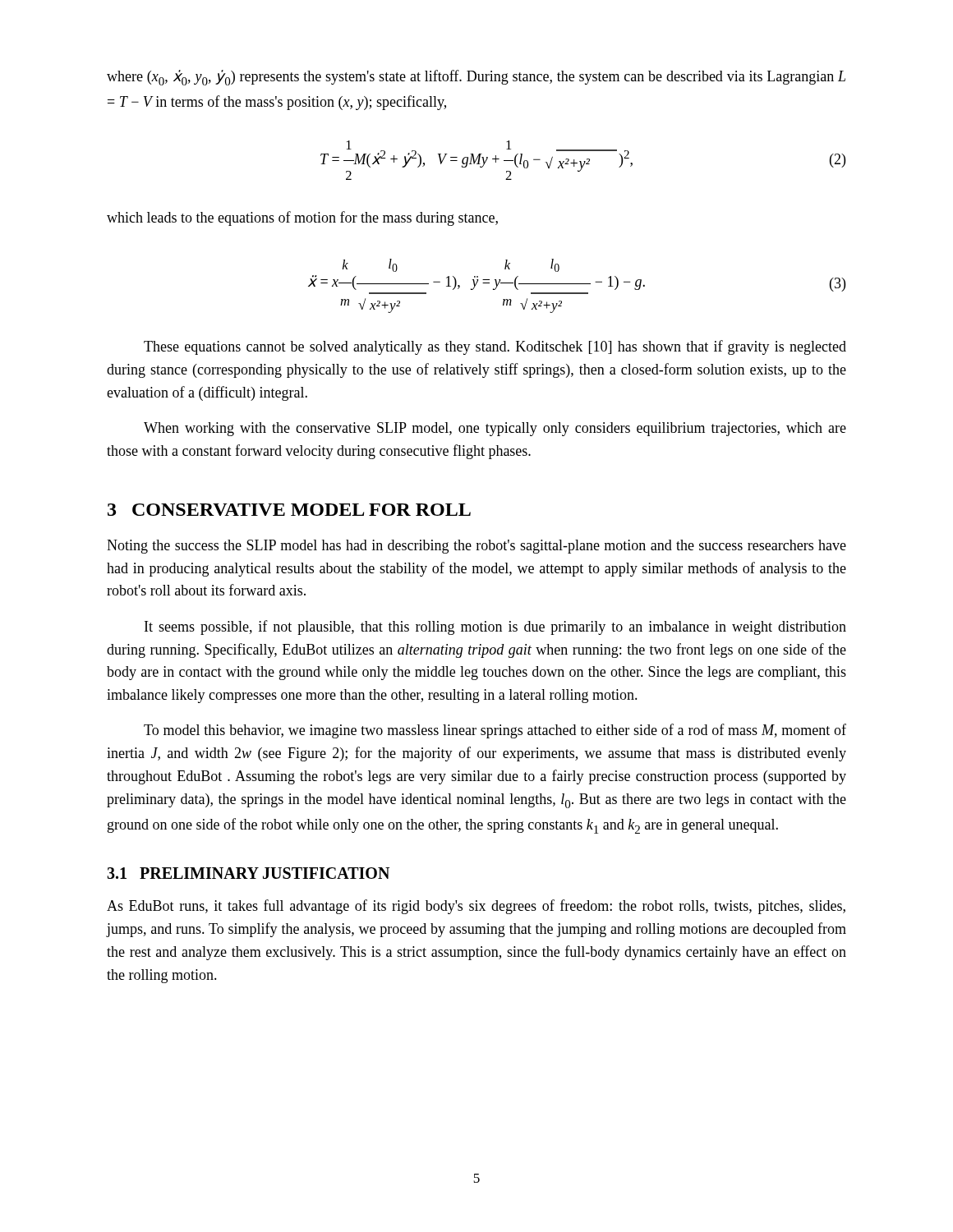Image resolution: width=953 pixels, height=1232 pixels.
Task: Locate the block of text that opens with "As EduBot runs,"
Action: click(x=476, y=940)
